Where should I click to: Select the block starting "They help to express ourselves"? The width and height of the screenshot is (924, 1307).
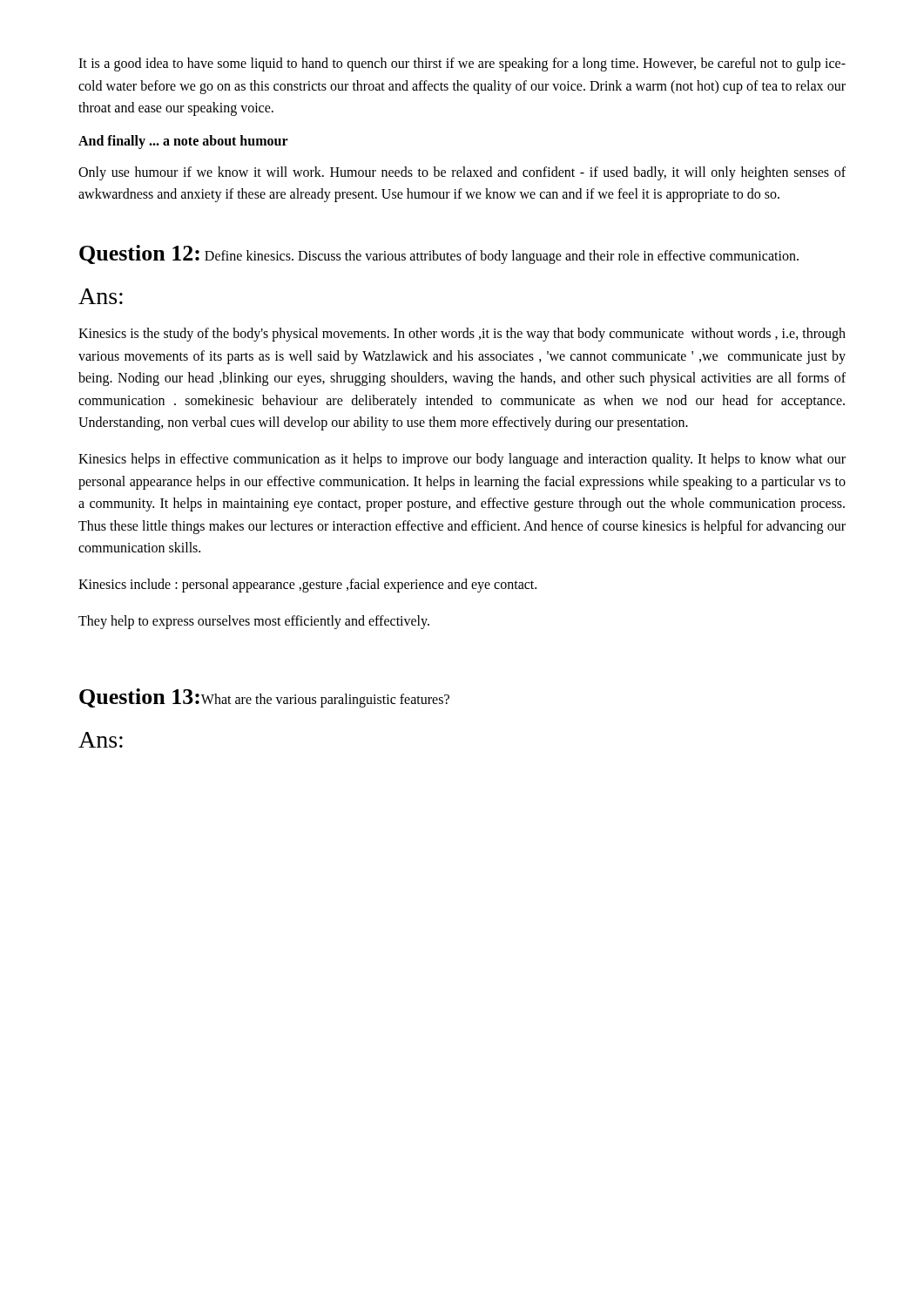(x=254, y=620)
